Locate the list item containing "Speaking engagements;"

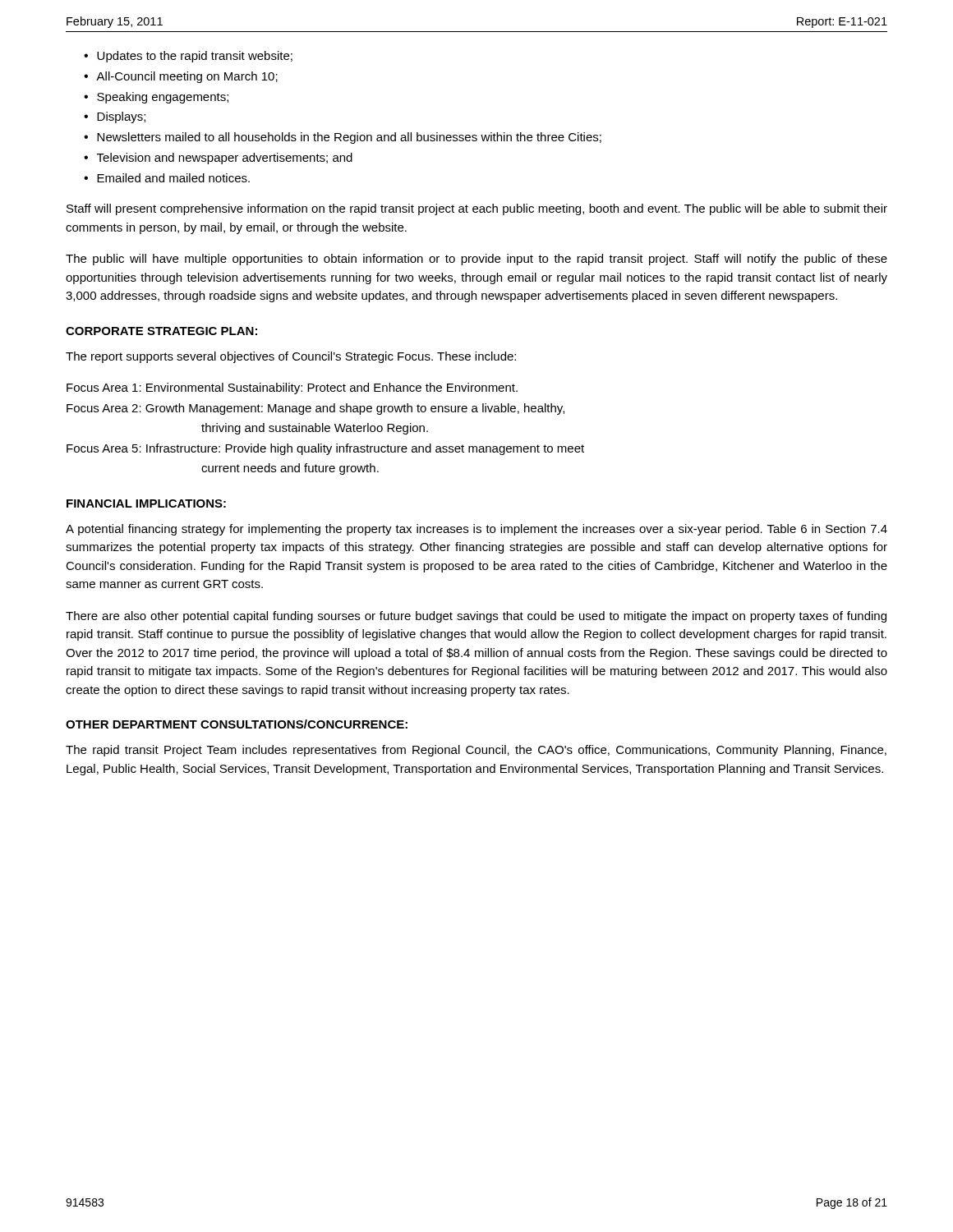coord(163,96)
